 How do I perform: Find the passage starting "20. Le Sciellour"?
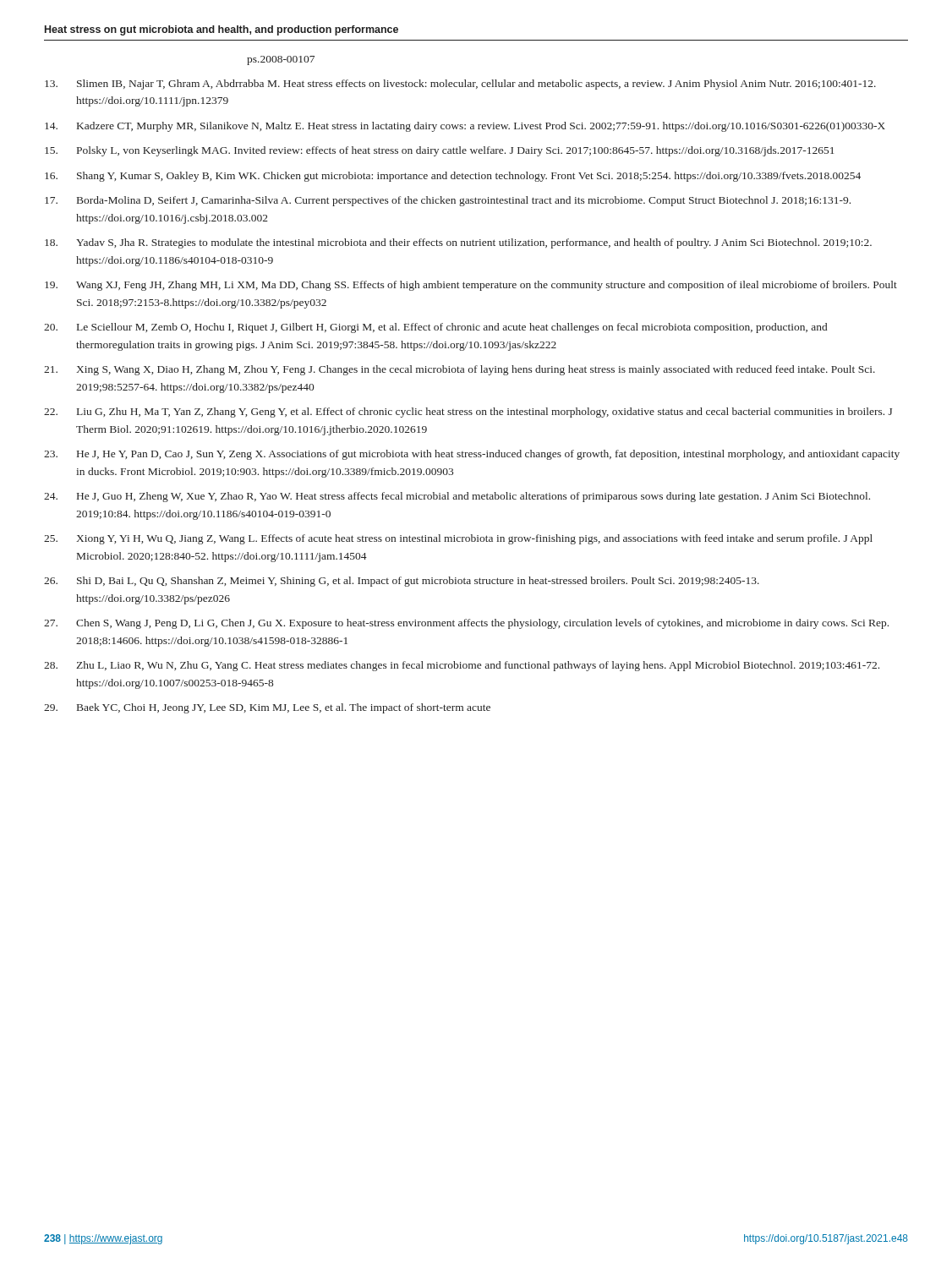click(476, 336)
